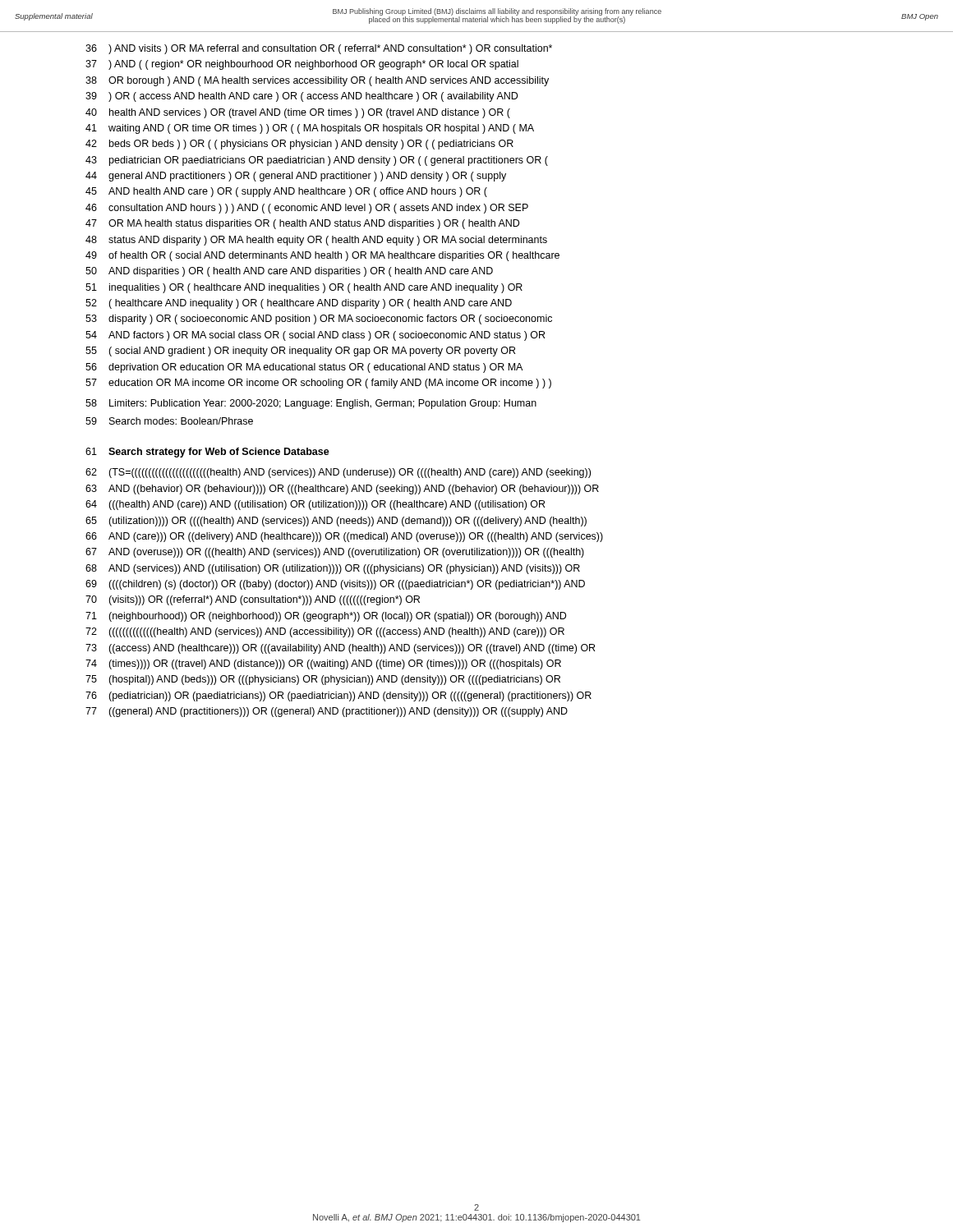The height and width of the screenshot is (1232, 953).
Task: Point to the block beginning "67AND (overuse))) OR"
Action: pos(476,553)
